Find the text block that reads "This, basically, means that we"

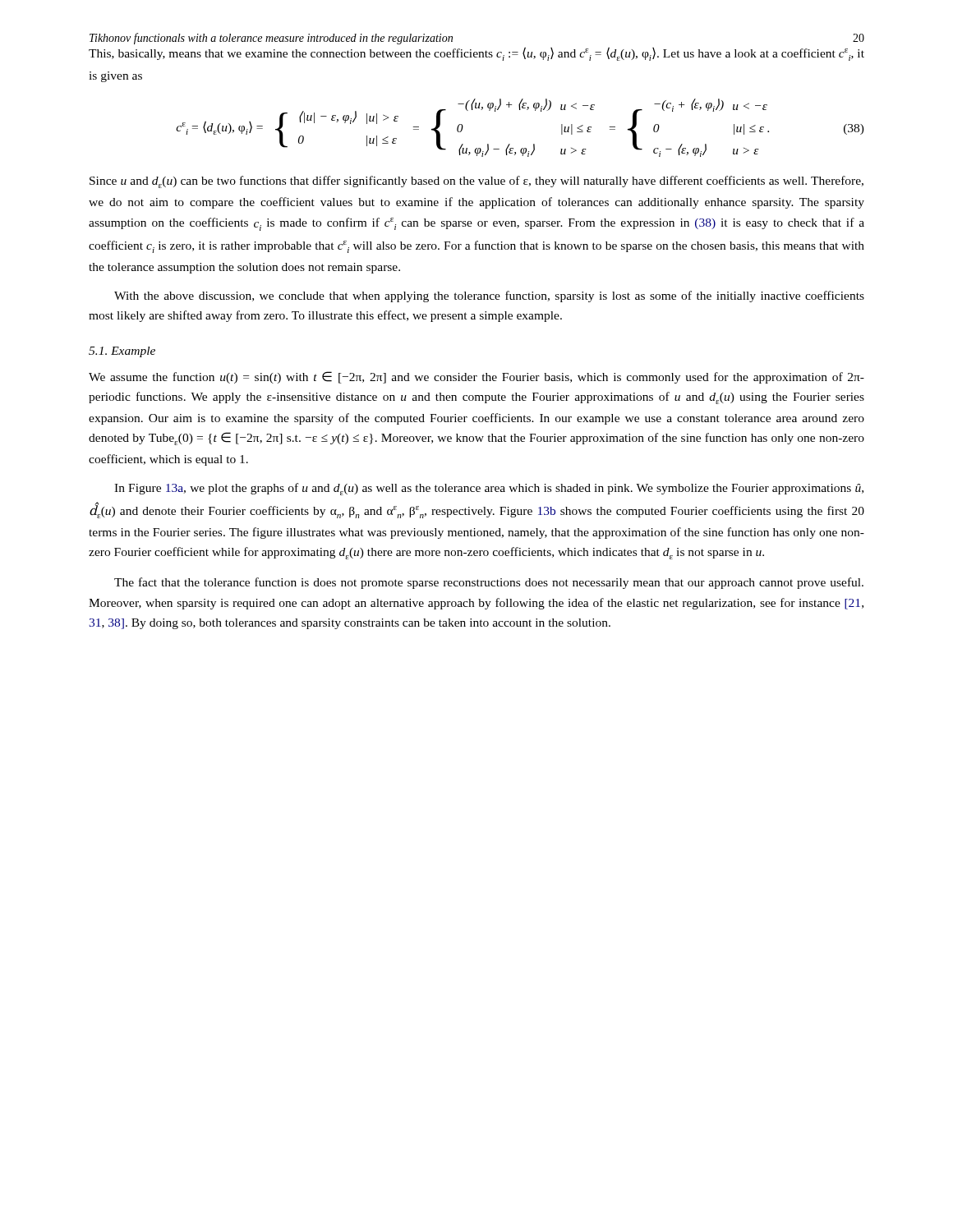(x=476, y=64)
